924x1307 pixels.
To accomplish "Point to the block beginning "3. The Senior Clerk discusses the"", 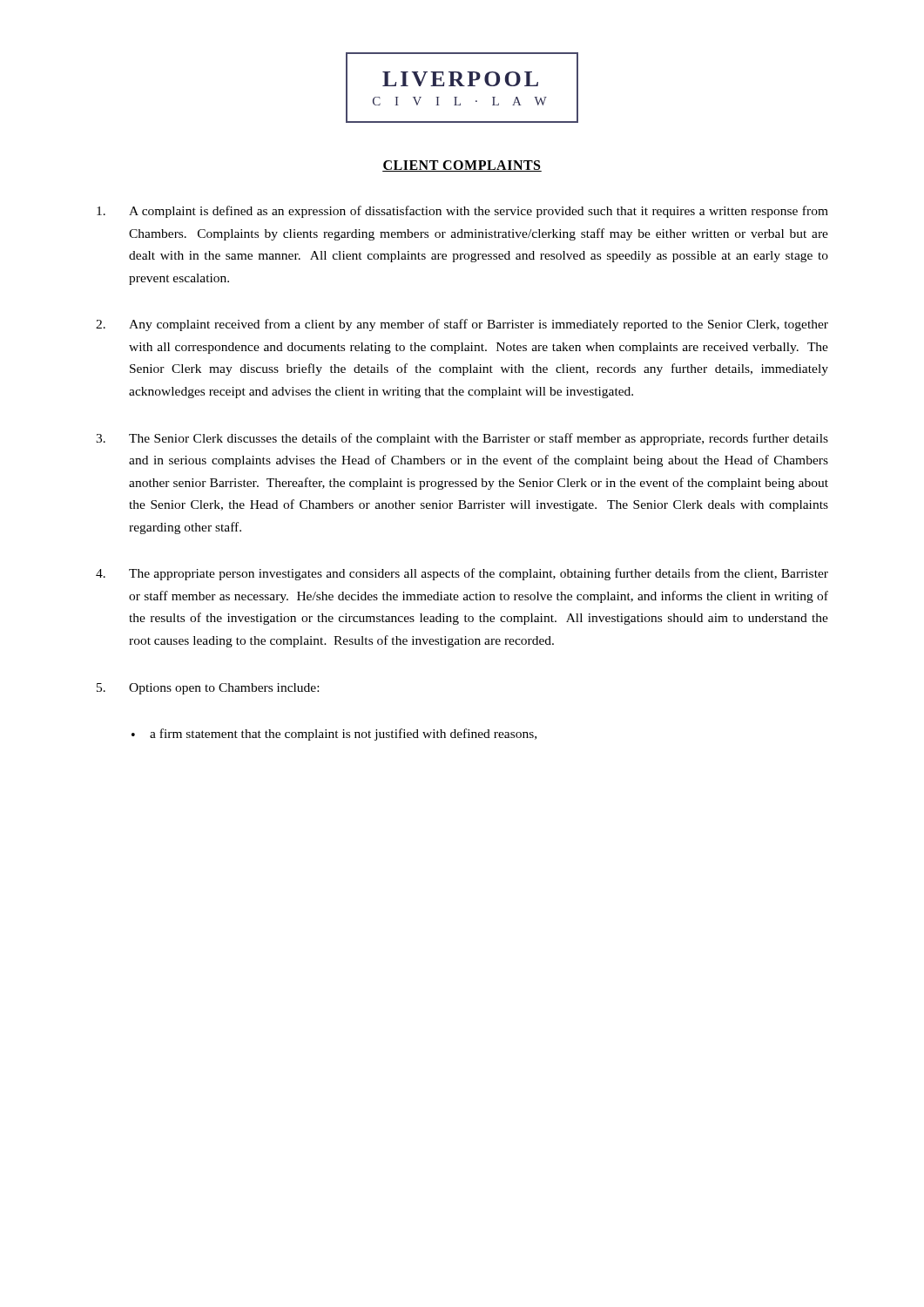I will (462, 482).
